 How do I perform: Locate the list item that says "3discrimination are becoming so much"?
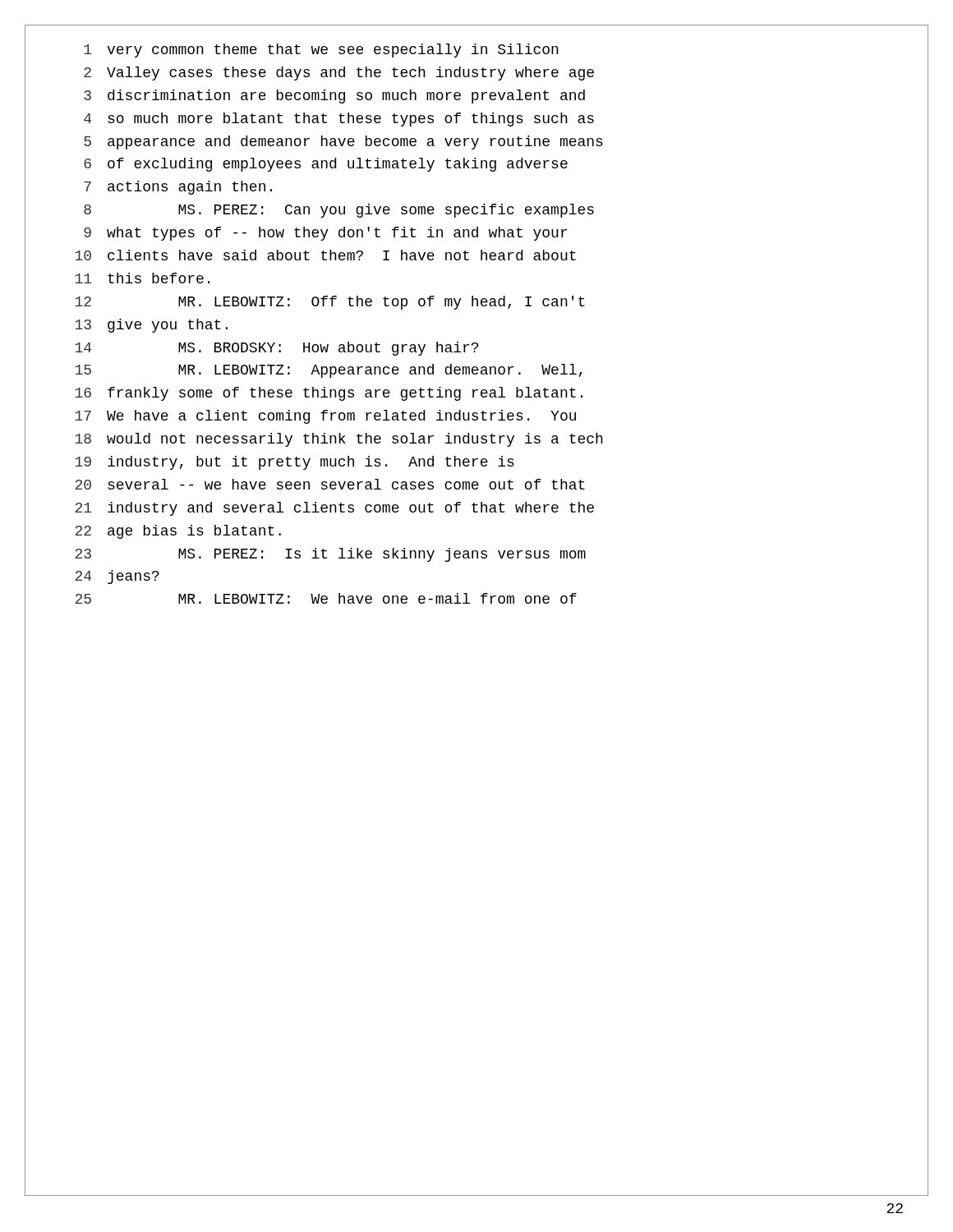point(476,97)
